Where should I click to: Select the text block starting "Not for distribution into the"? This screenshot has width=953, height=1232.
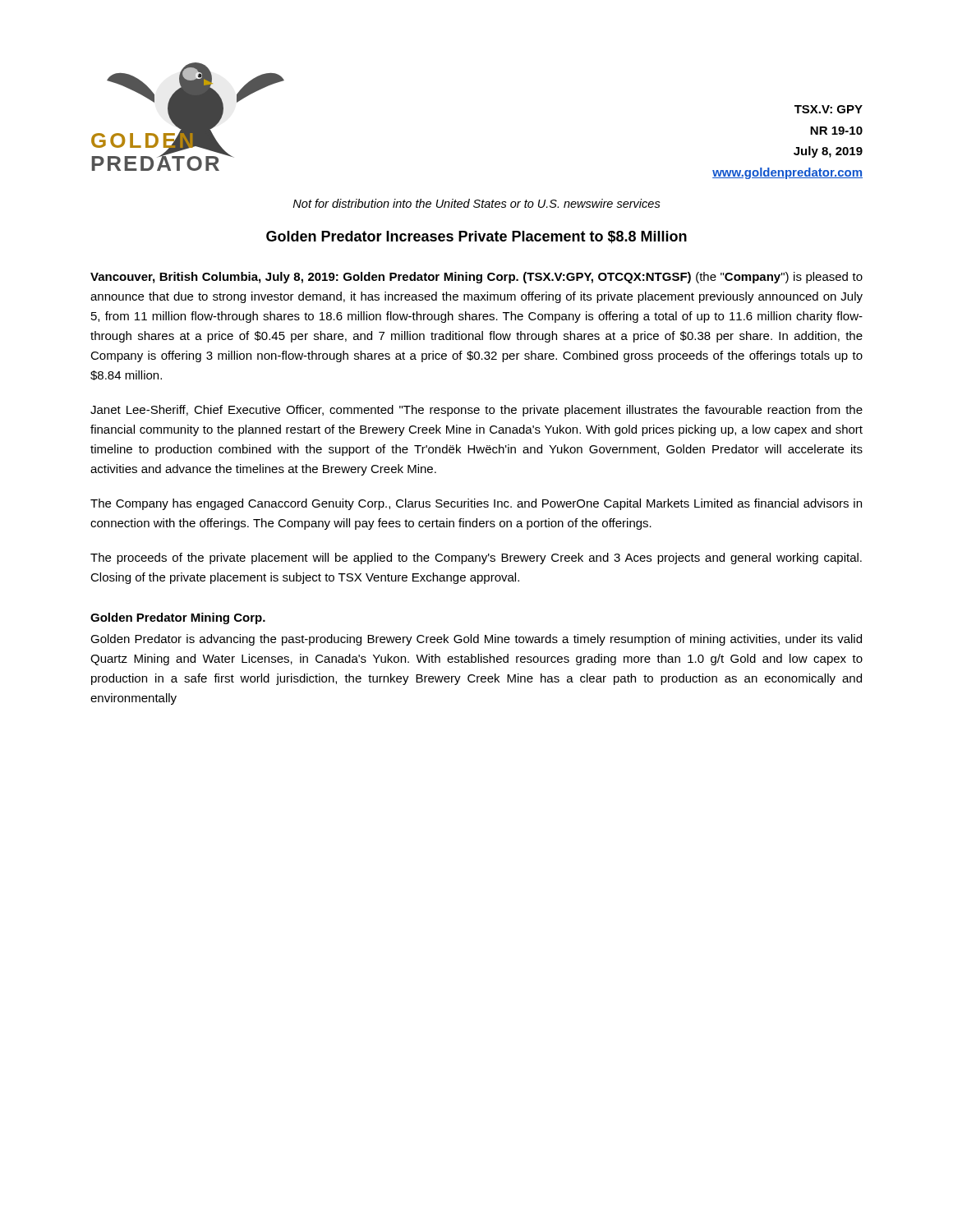[x=476, y=204]
